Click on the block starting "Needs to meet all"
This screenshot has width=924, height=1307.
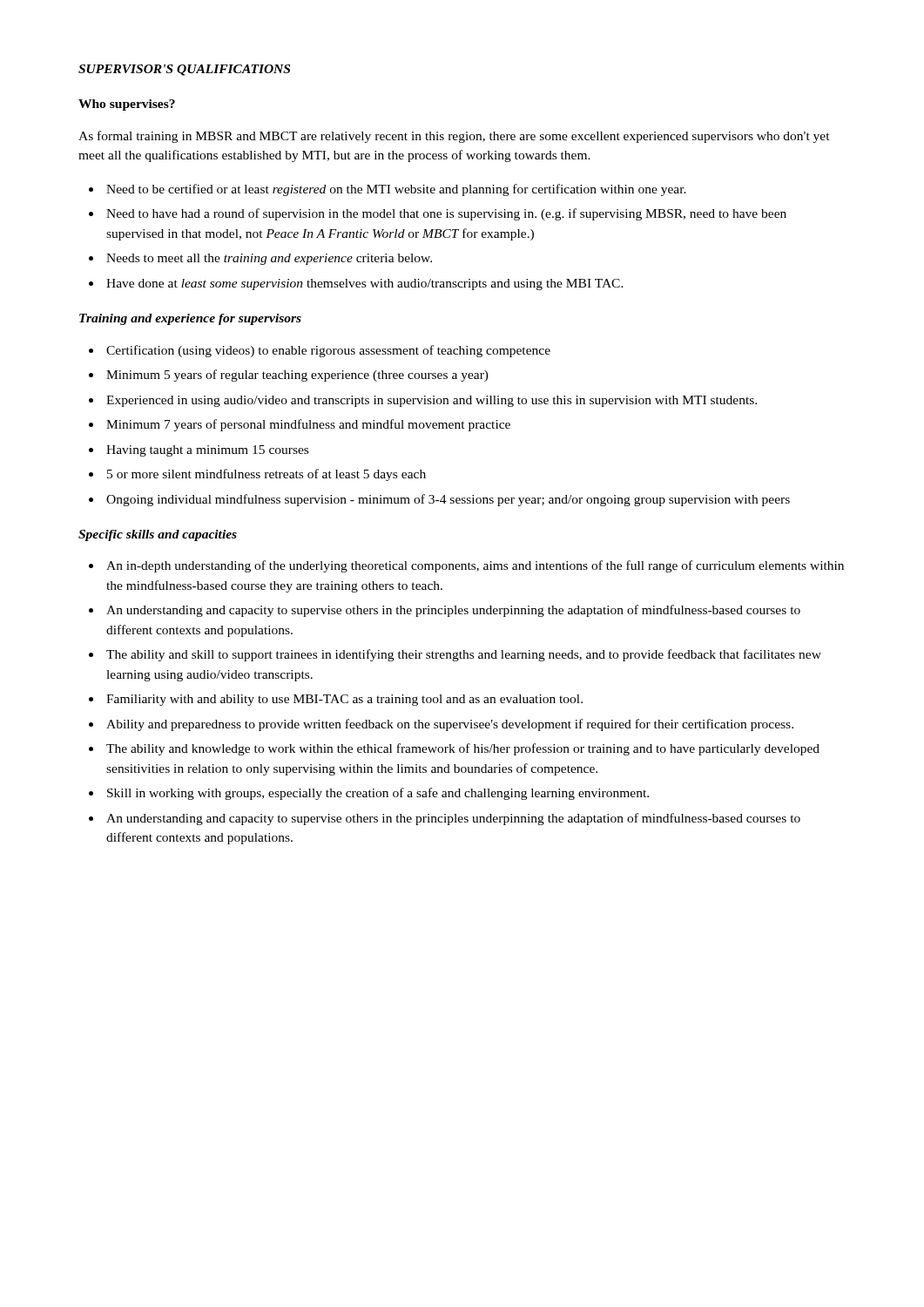point(270,258)
